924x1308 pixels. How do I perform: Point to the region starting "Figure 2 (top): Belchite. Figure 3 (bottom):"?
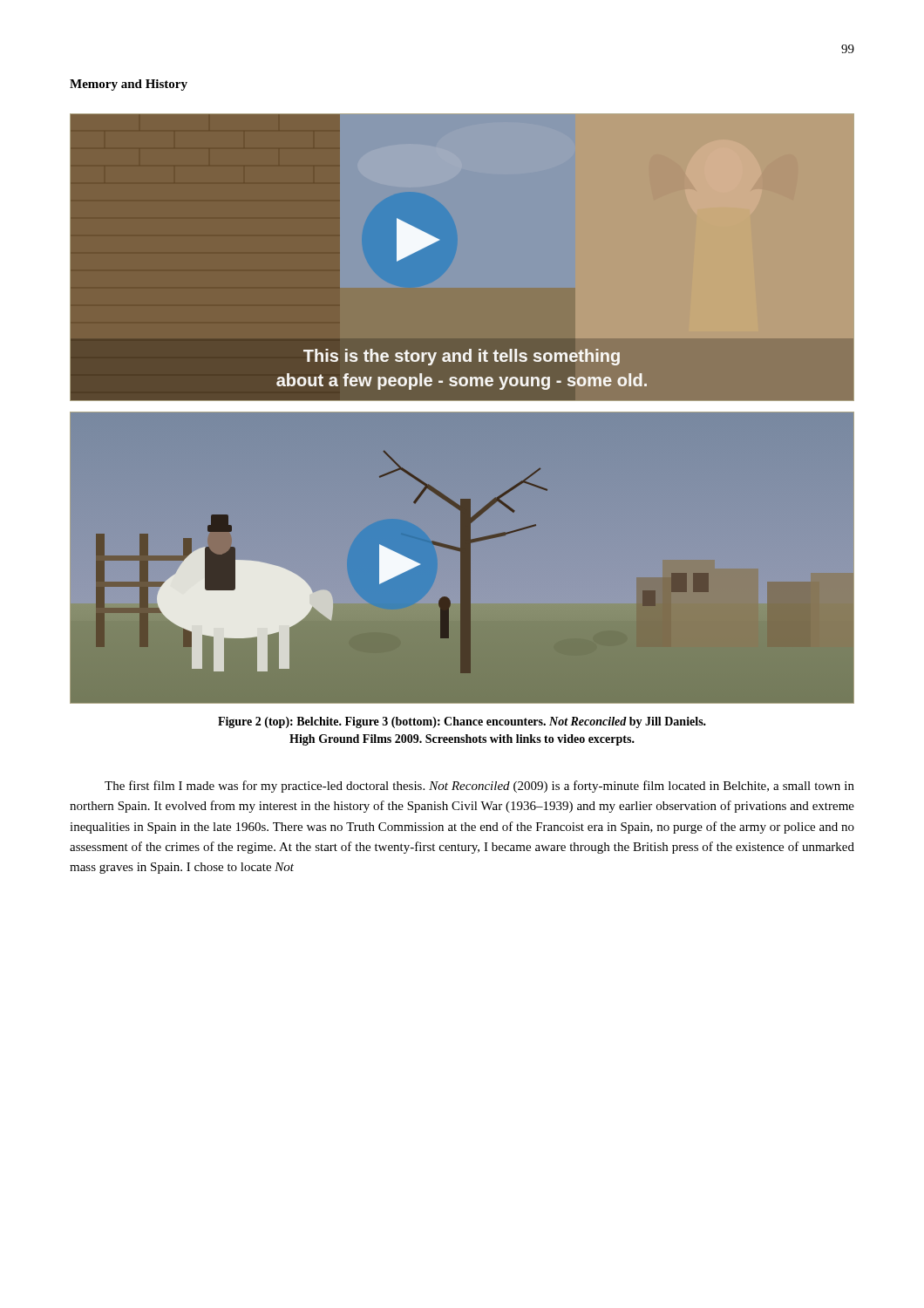coord(462,730)
